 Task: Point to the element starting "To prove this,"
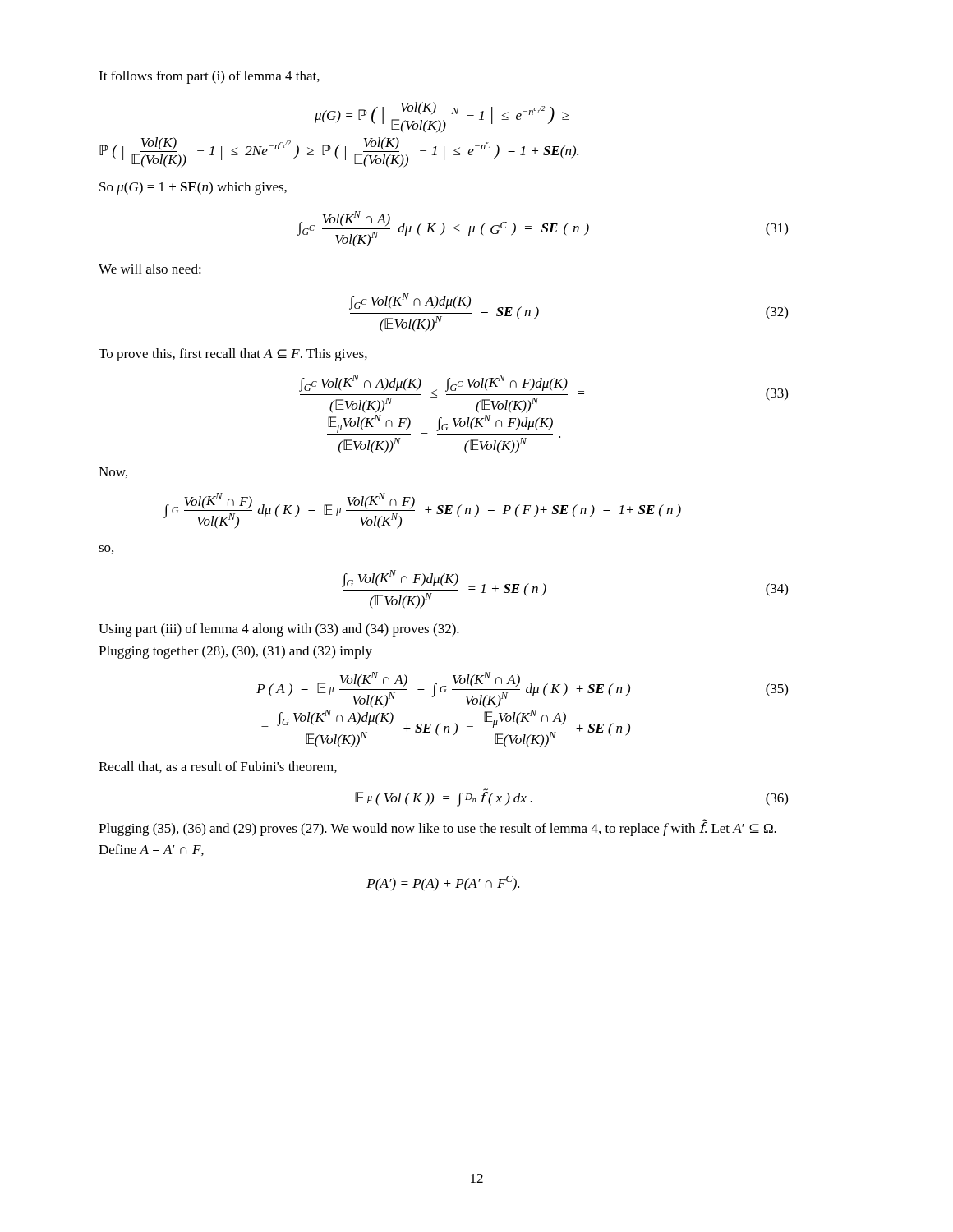pyautogui.click(x=233, y=354)
